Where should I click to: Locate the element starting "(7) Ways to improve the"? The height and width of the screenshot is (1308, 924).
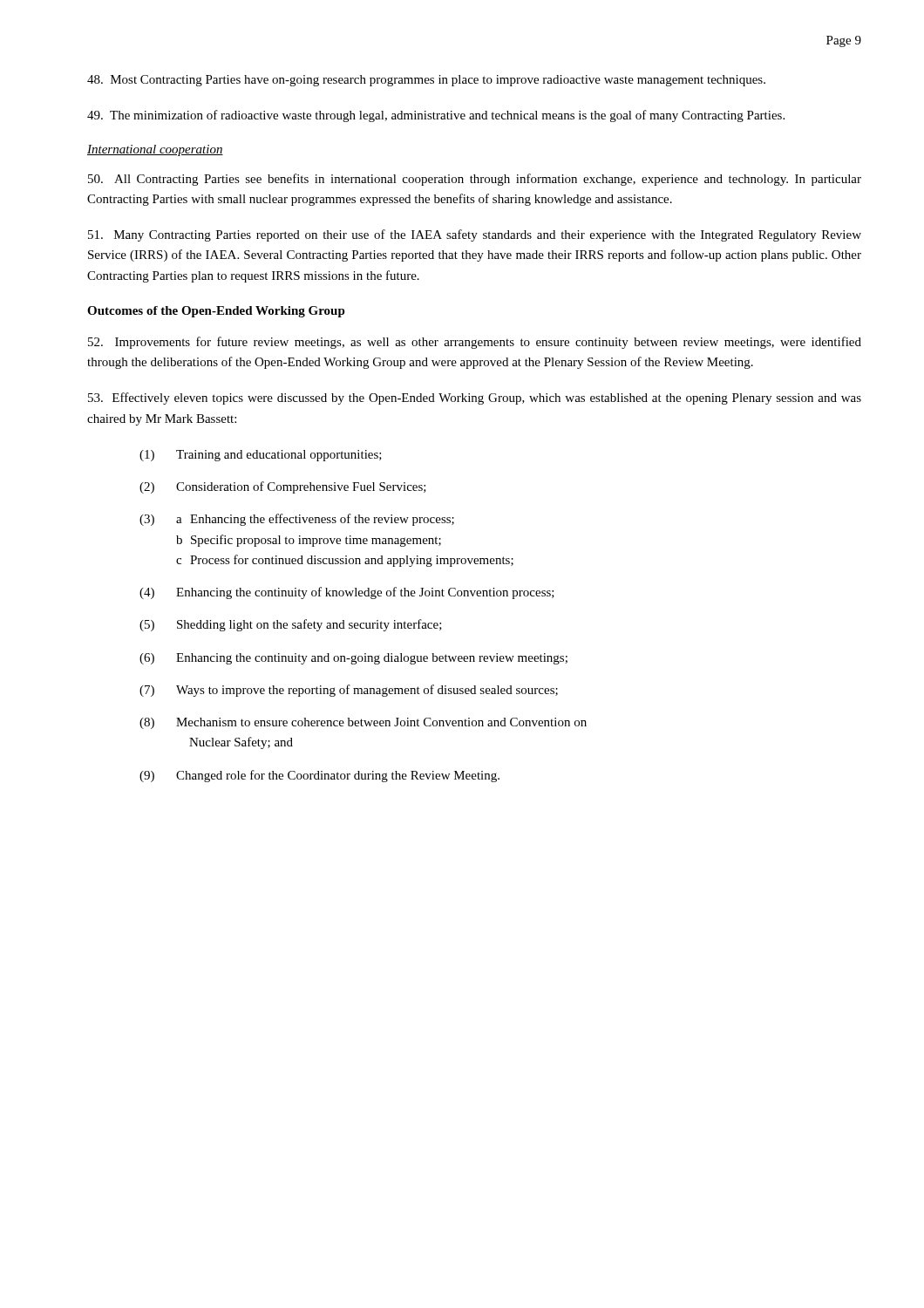point(500,690)
